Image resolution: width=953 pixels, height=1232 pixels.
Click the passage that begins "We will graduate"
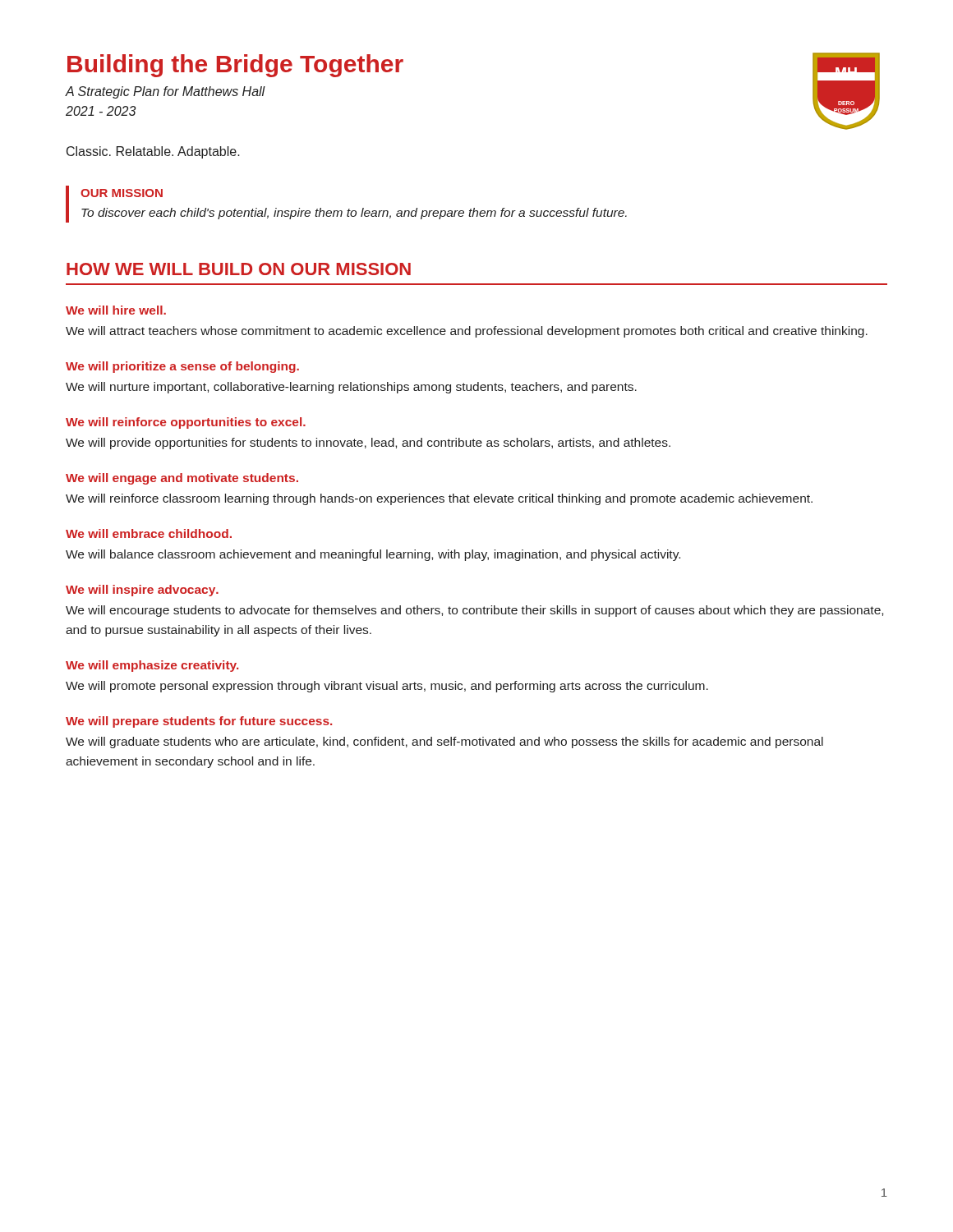point(445,751)
